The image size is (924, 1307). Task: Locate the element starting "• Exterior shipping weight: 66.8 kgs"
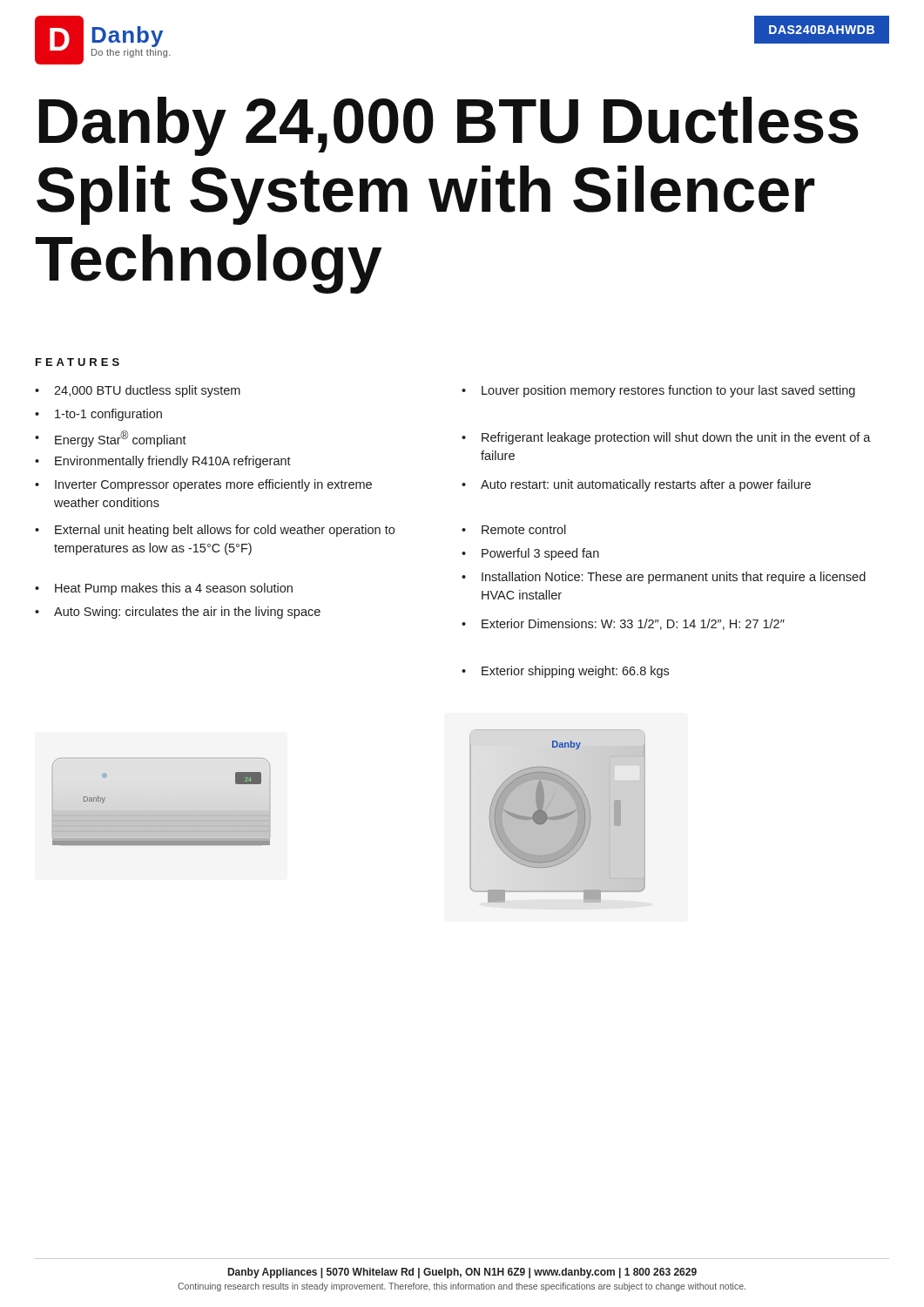click(566, 671)
